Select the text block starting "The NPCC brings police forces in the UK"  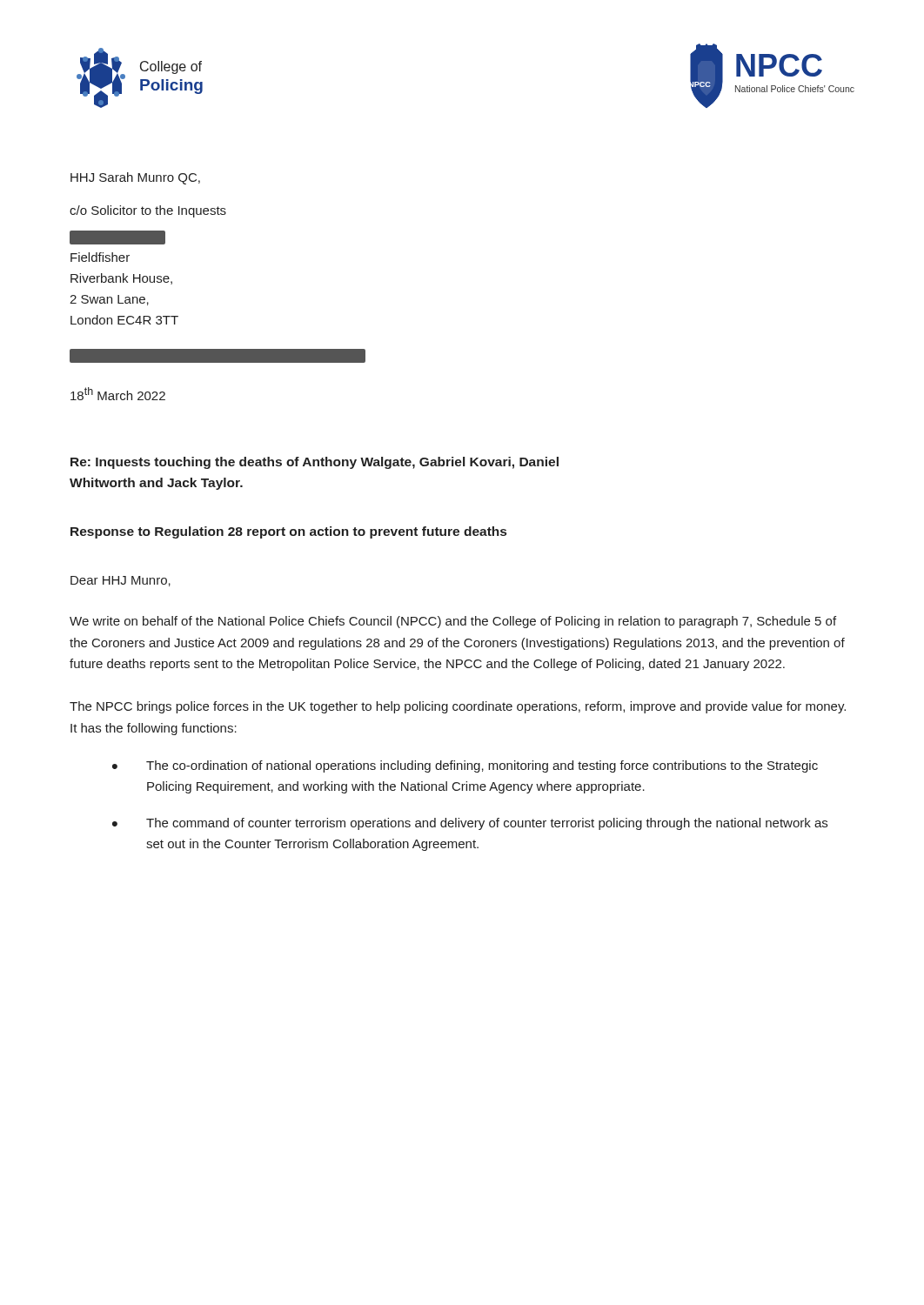point(460,717)
